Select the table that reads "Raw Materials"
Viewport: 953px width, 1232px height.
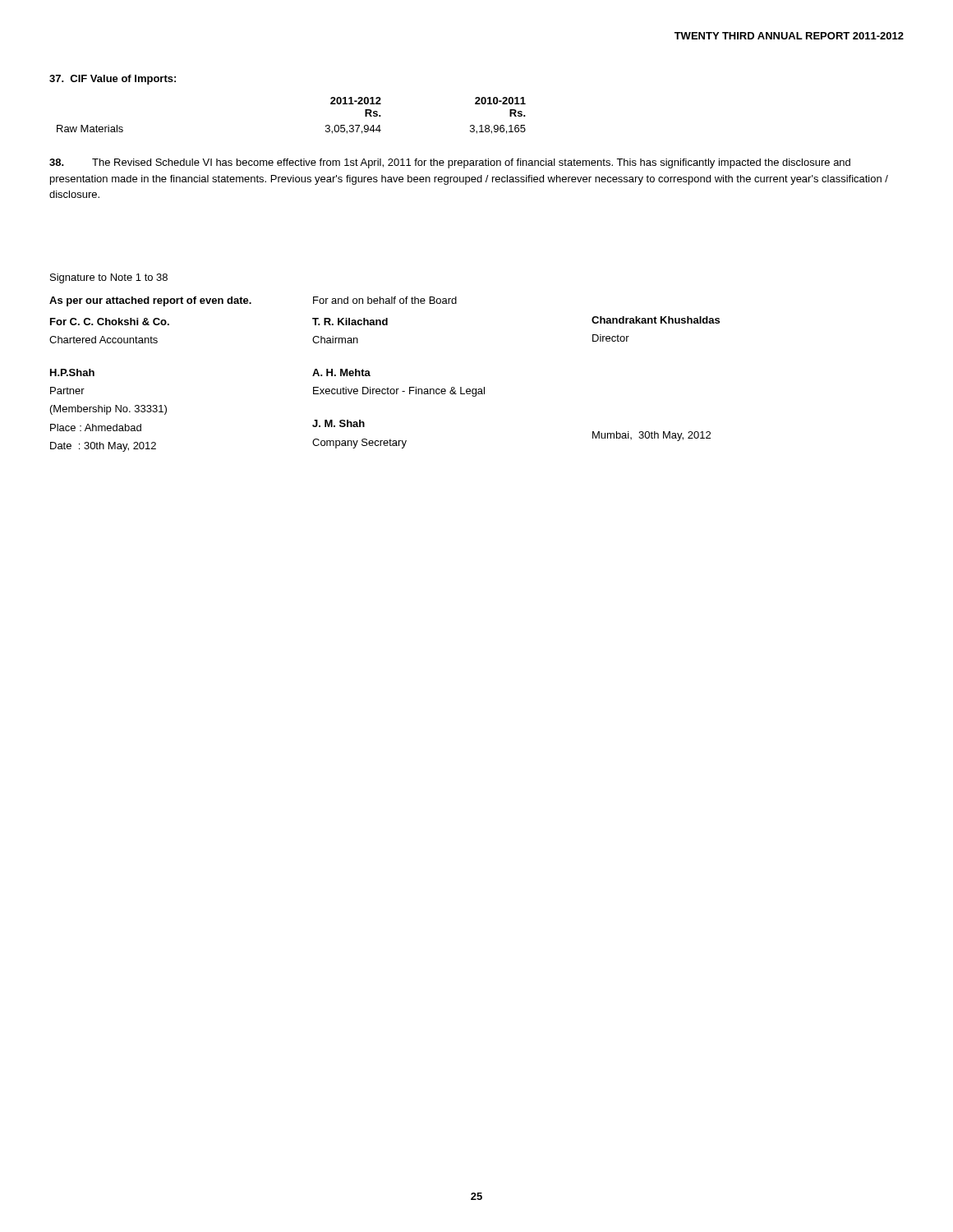[291, 115]
